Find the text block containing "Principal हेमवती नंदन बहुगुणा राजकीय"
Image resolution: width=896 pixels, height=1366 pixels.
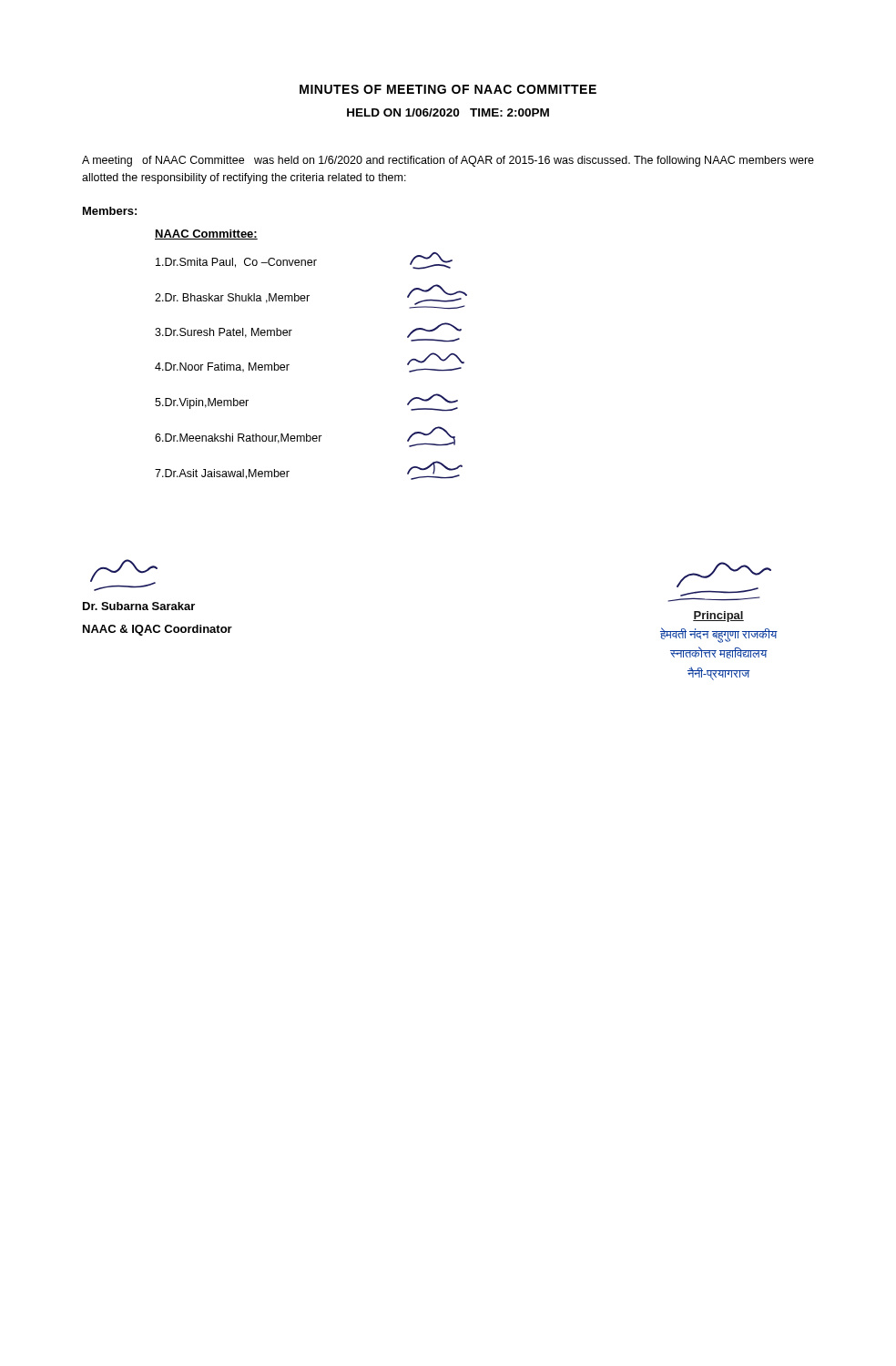718,646
